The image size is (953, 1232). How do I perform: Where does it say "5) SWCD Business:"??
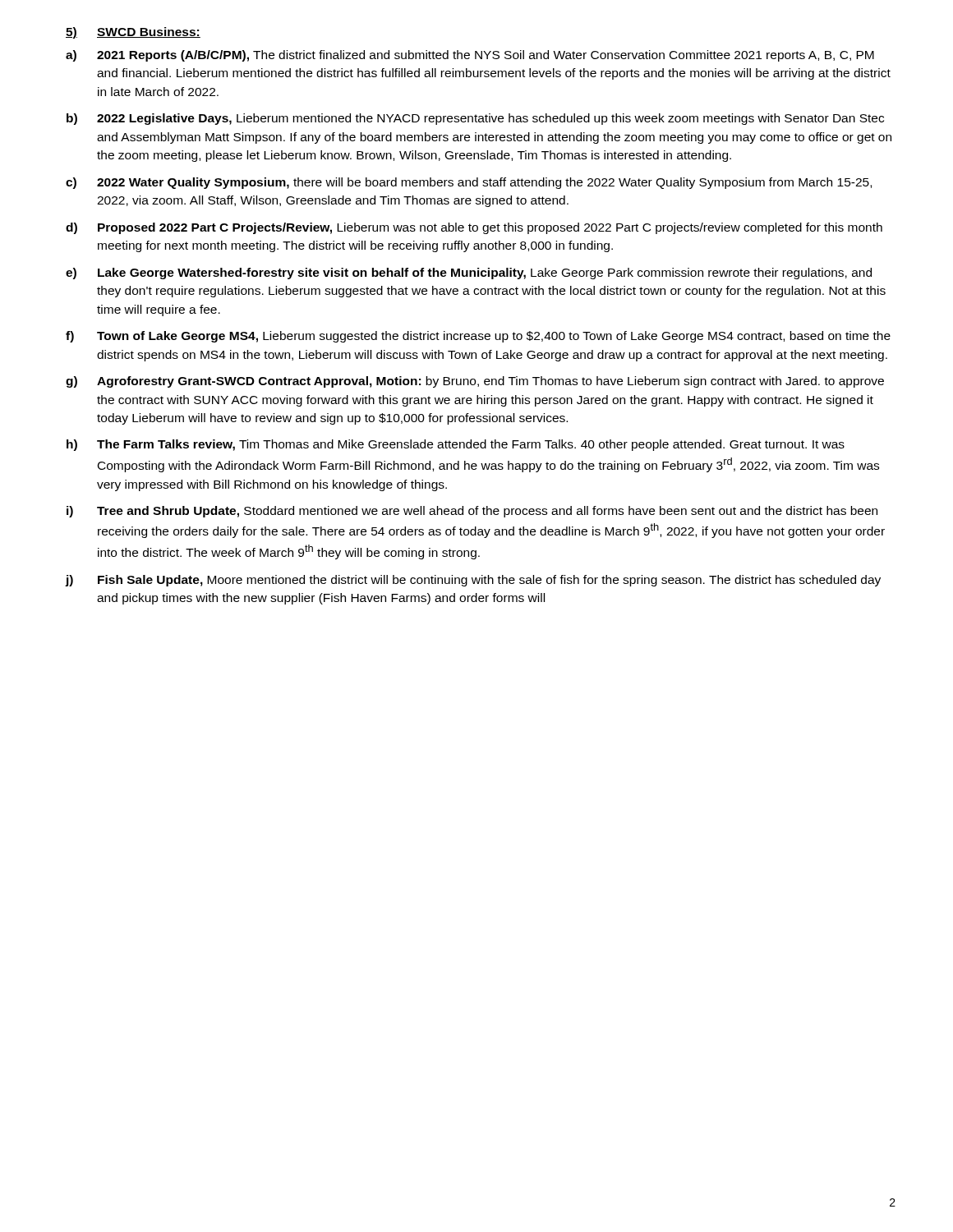(x=133, y=32)
